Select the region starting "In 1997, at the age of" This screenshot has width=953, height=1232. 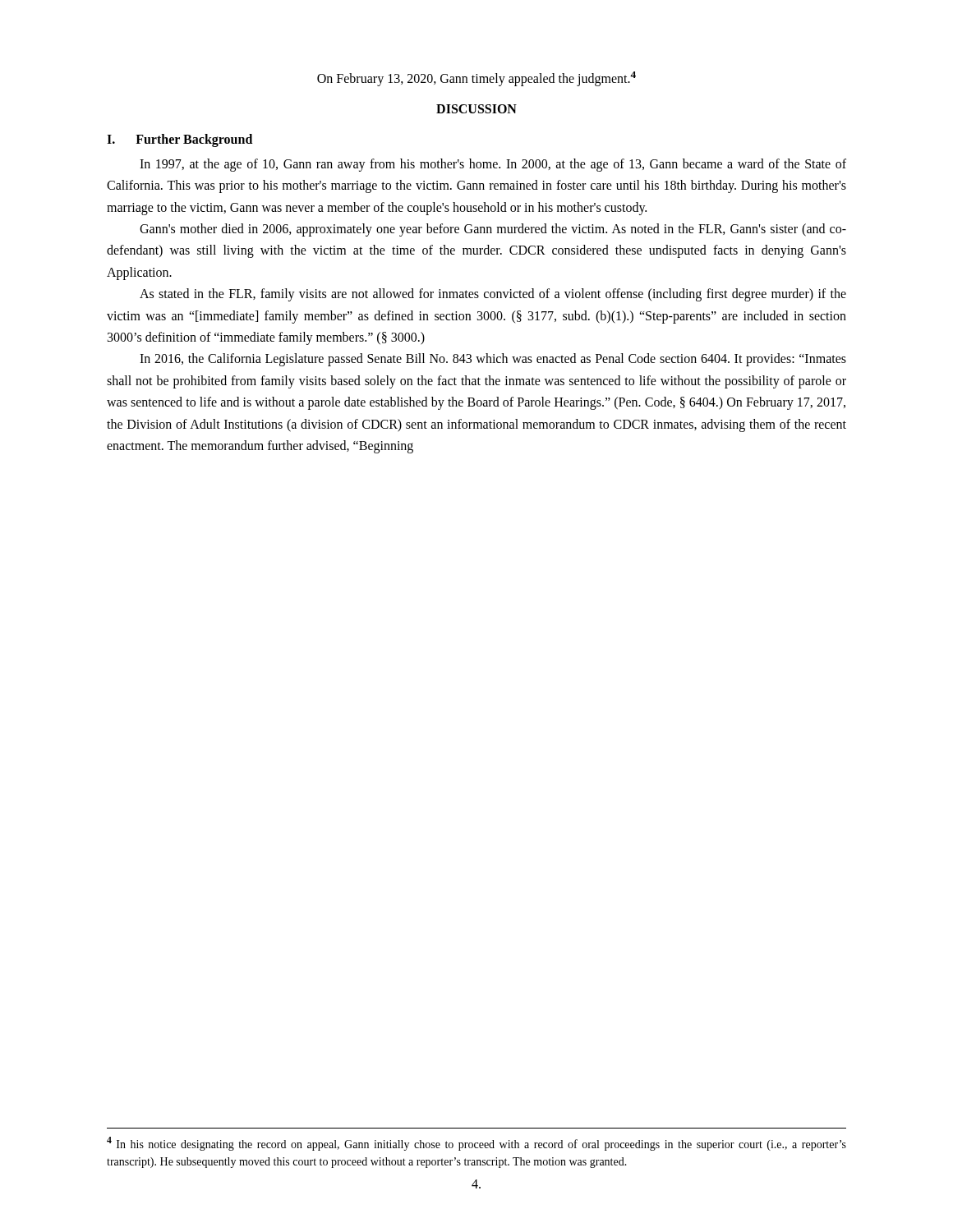click(x=476, y=185)
